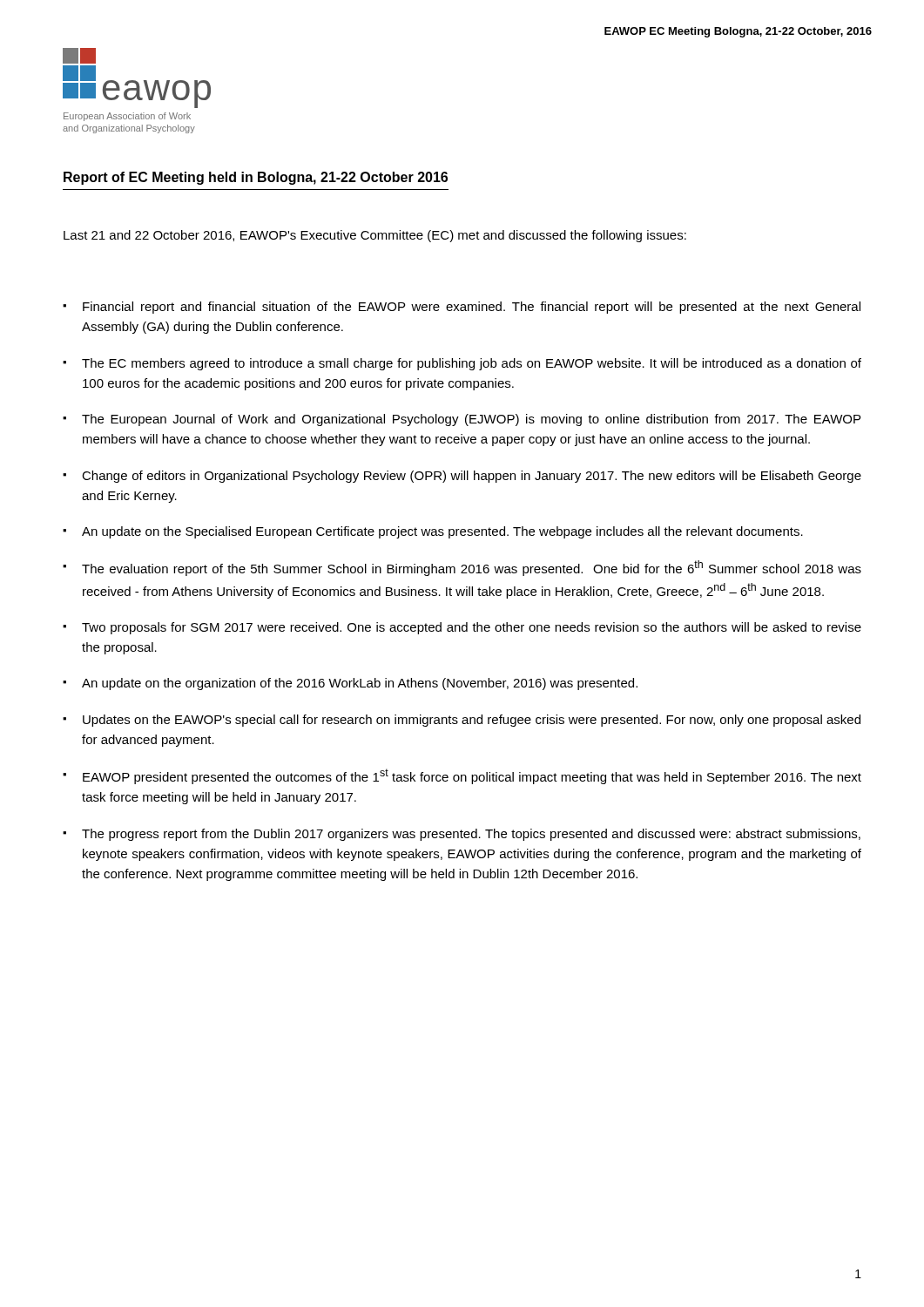The height and width of the screenshot is (1307, 924).
Task: Locate the logo
Action: [159, 94]
